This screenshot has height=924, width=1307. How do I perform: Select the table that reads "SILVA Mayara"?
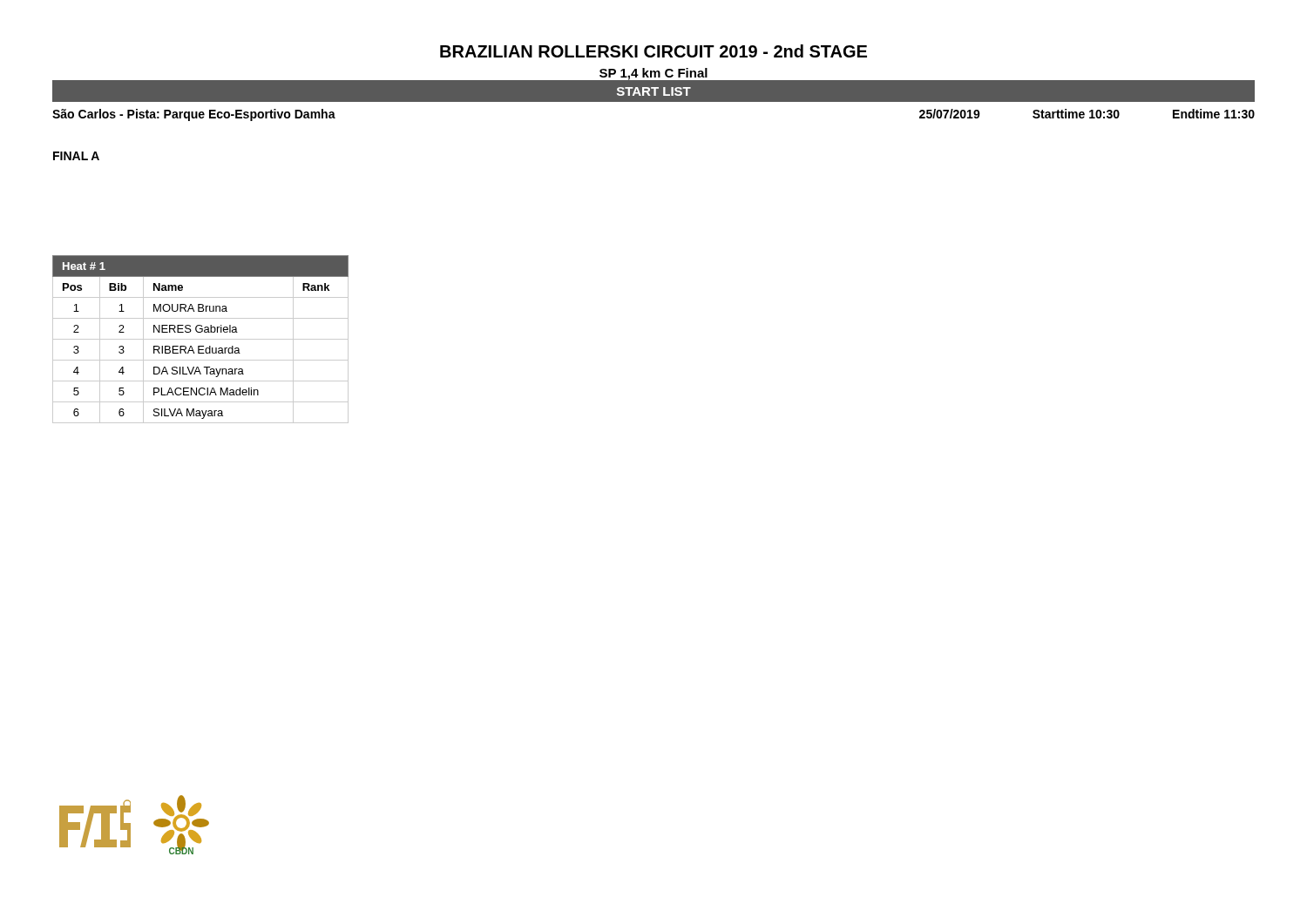200,339
